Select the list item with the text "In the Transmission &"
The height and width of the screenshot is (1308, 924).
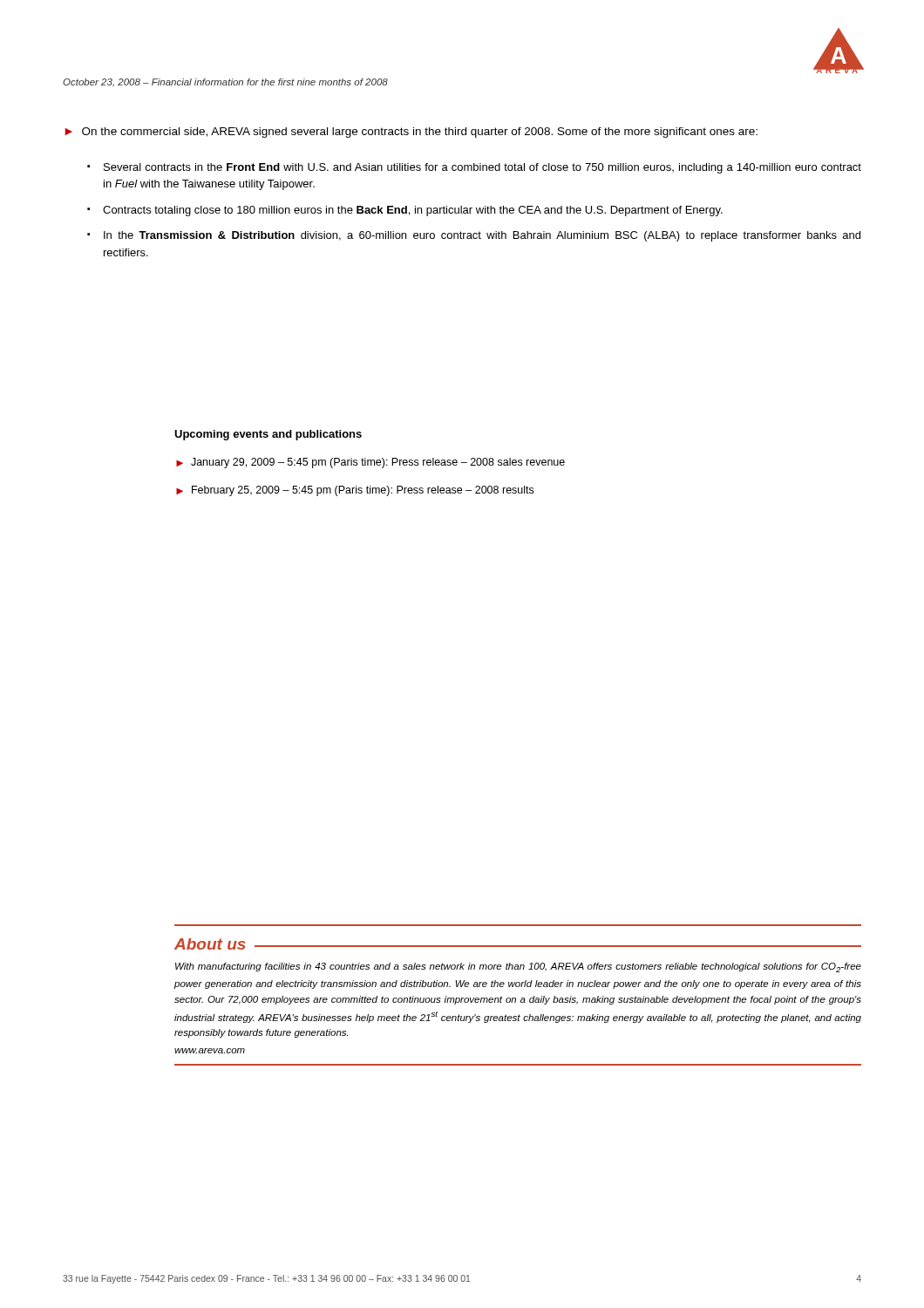(482, 244)
